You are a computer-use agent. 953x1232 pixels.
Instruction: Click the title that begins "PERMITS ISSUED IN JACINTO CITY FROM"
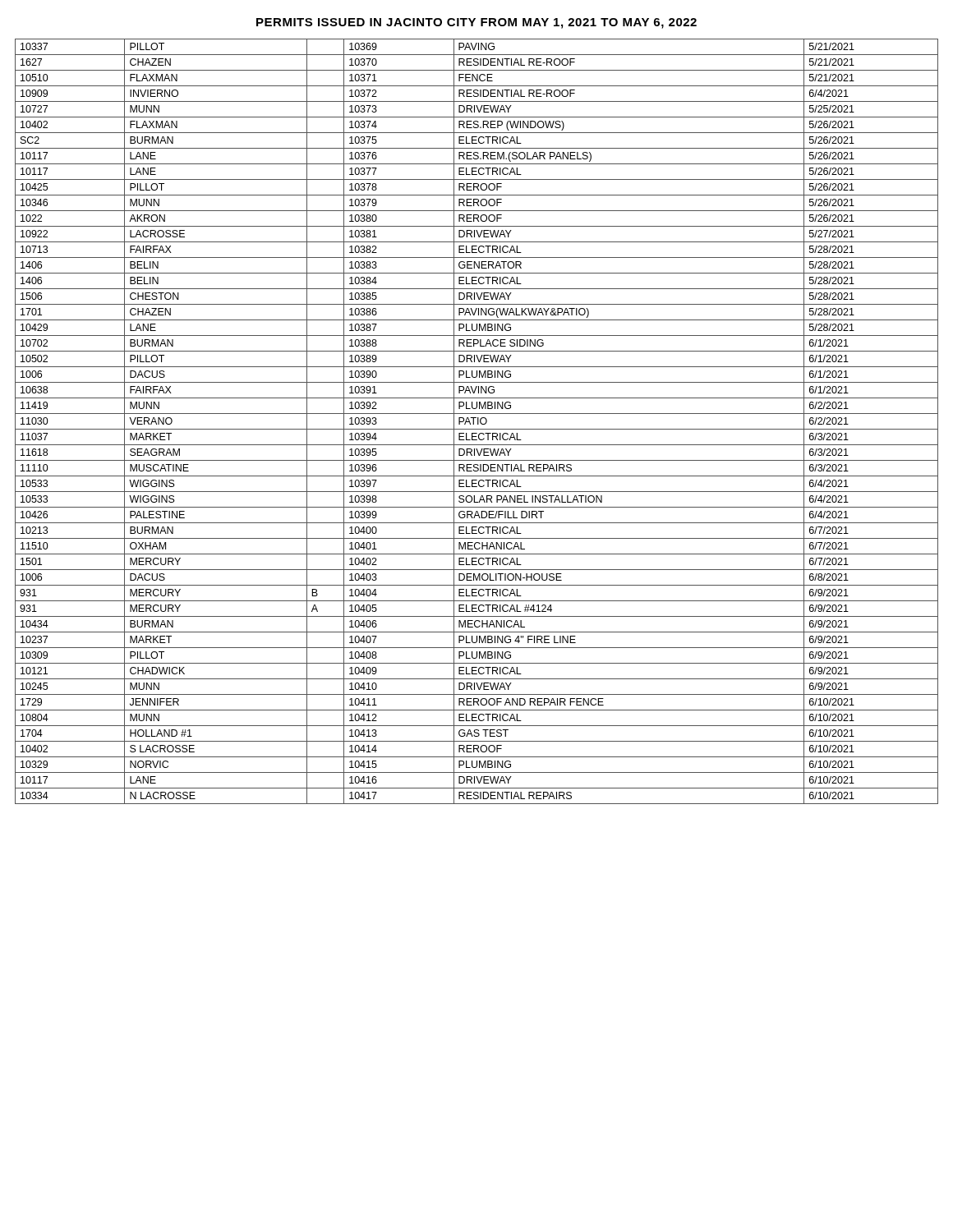[x=476, y=22]
